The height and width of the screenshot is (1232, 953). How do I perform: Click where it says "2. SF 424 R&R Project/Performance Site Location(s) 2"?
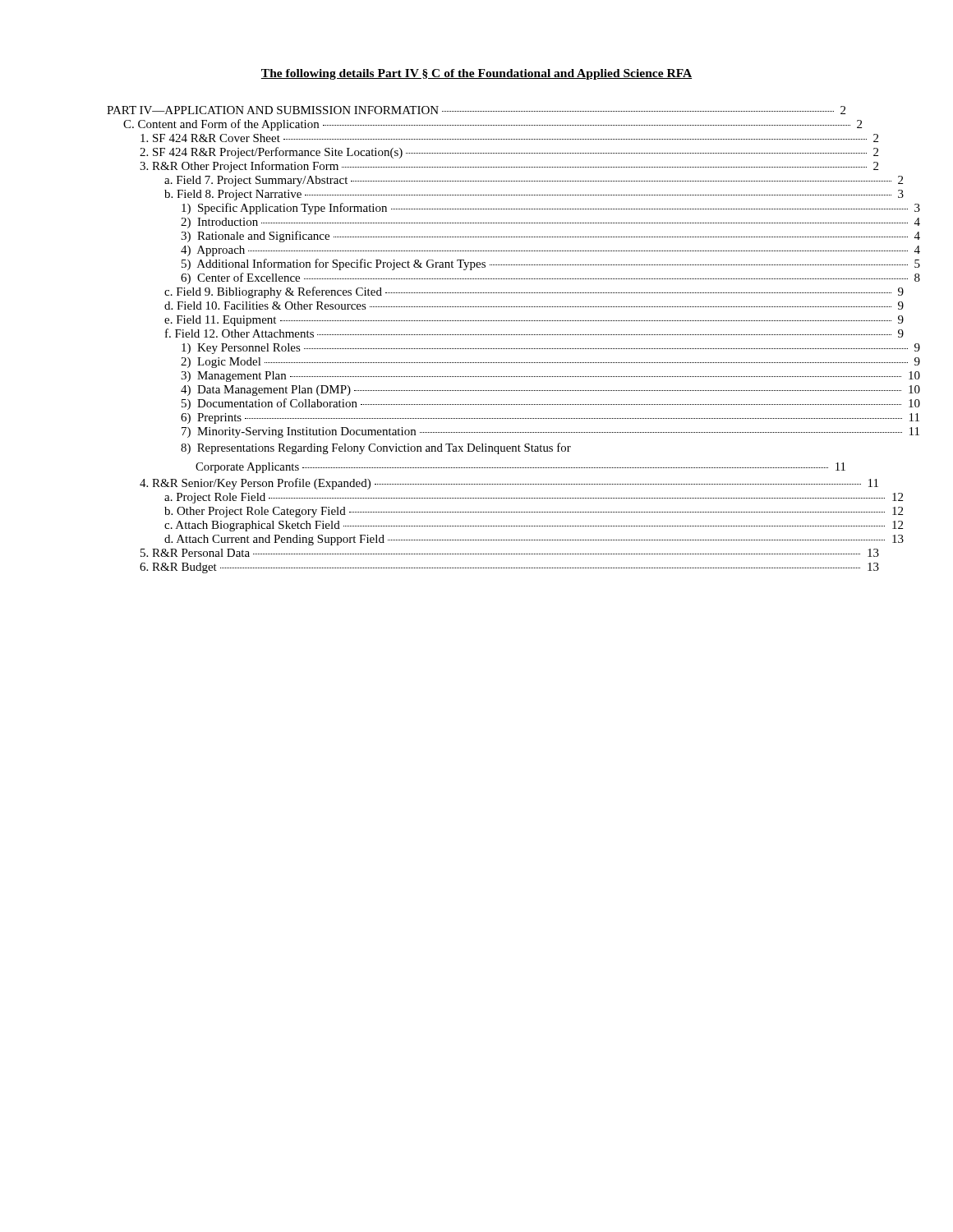click(x=509, y=152)
